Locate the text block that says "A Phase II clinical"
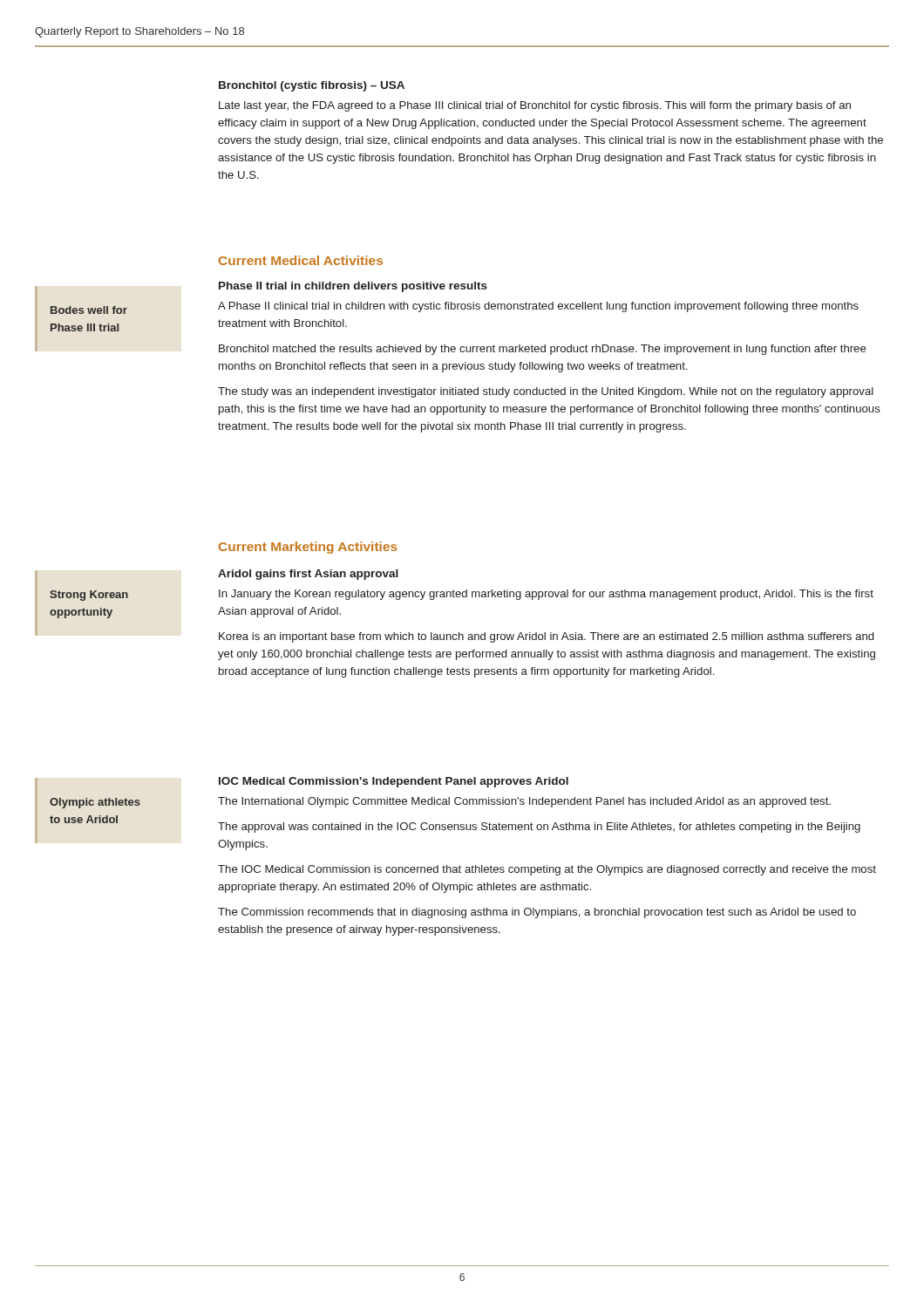Image resolution: width=924 pixels, height=1308 pixels. (554, 315)
